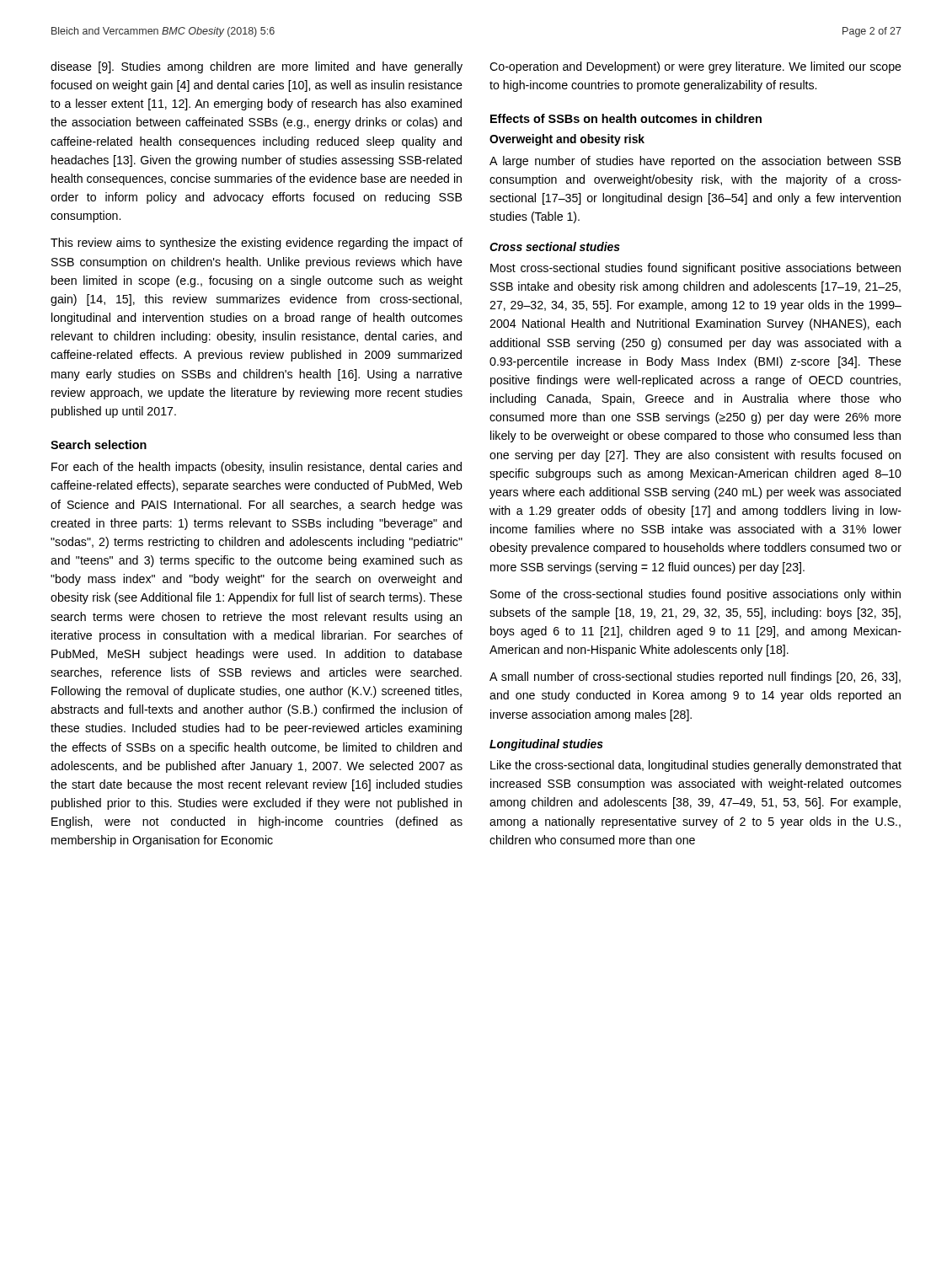Select the section header that says "Longitudinal studies"
The width and height of the screenshot is (952, 1264).
546,744
